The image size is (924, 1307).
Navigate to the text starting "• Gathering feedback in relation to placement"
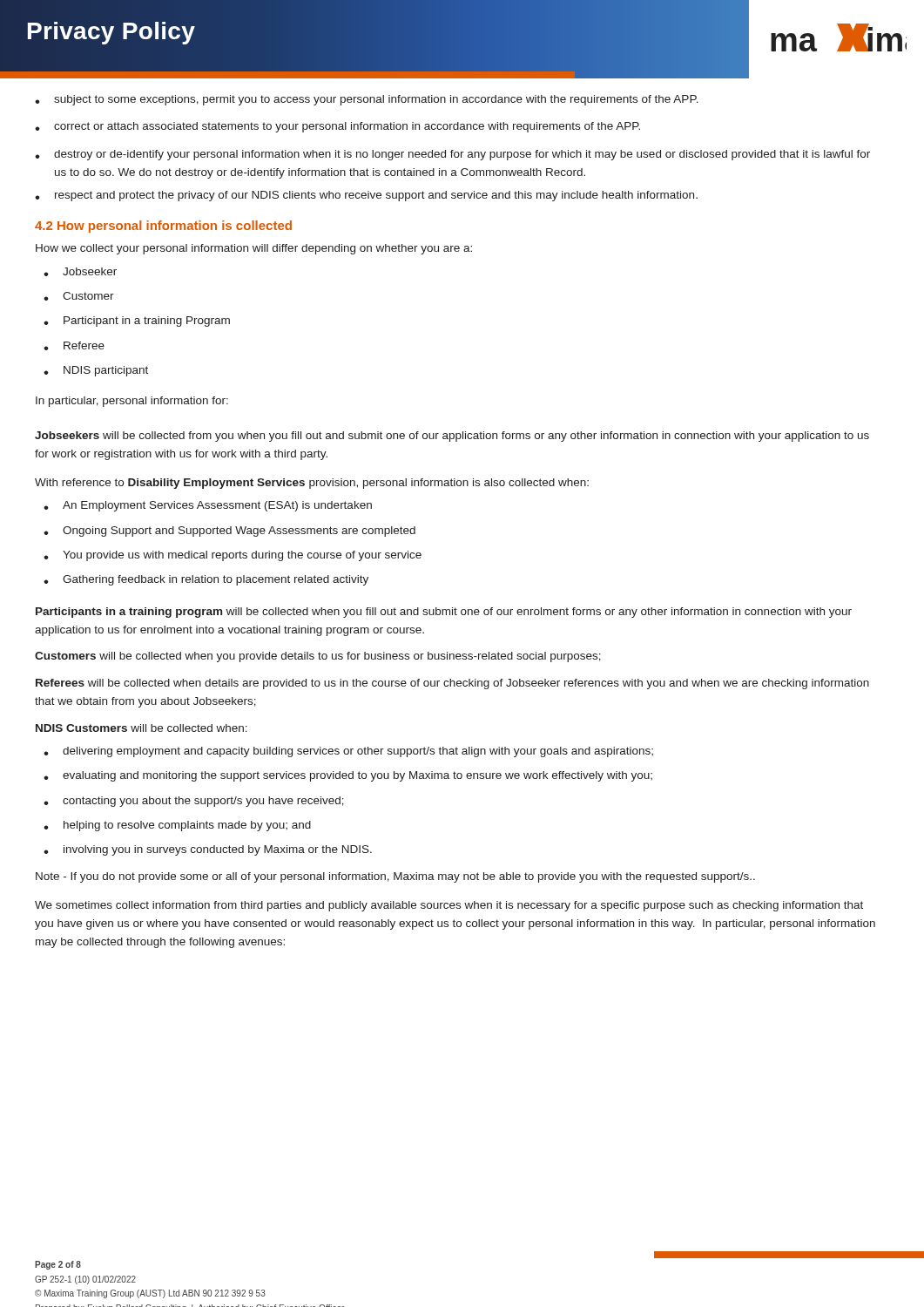206,582
